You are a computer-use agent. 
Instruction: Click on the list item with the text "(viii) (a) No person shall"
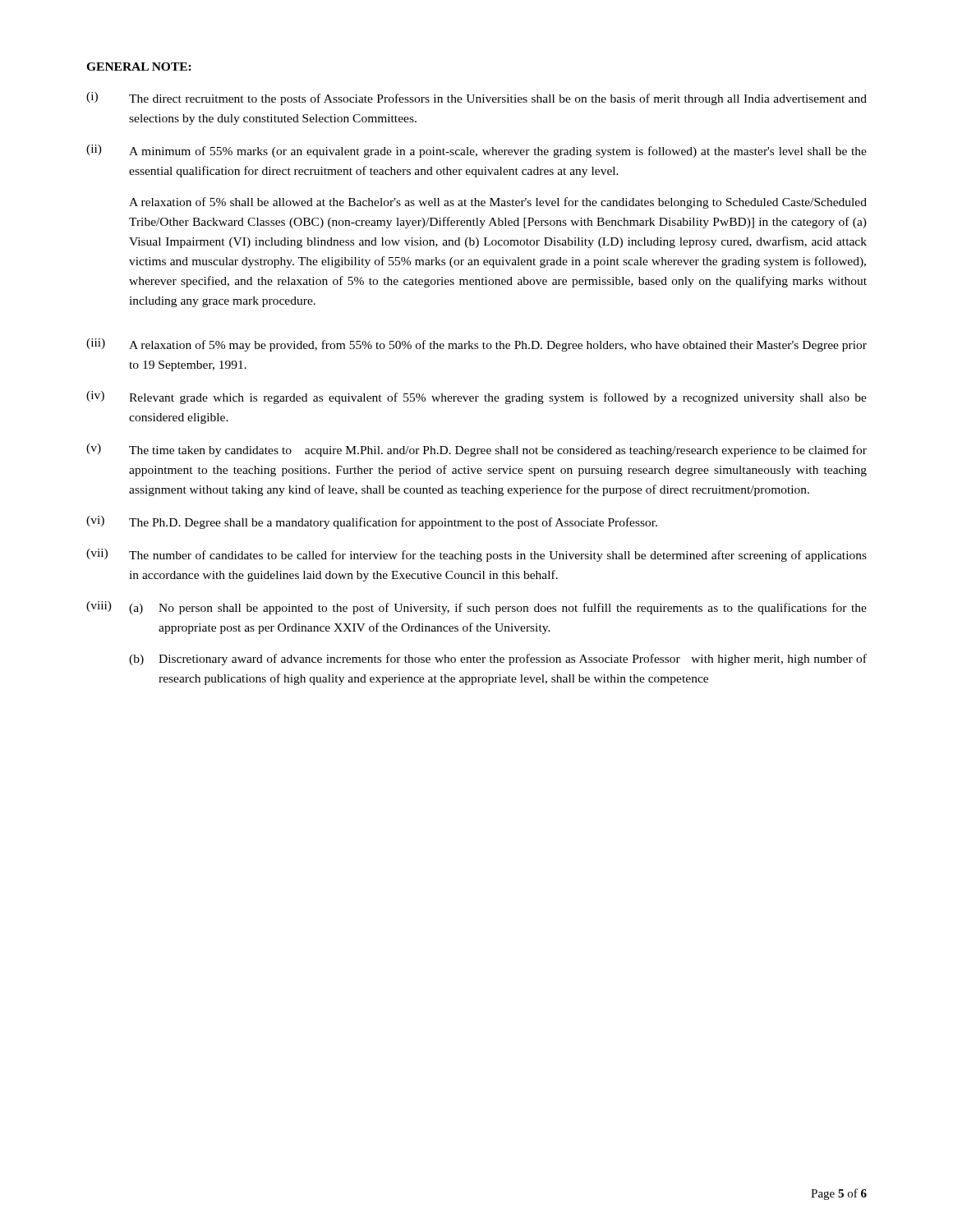[x=476, y=649]
